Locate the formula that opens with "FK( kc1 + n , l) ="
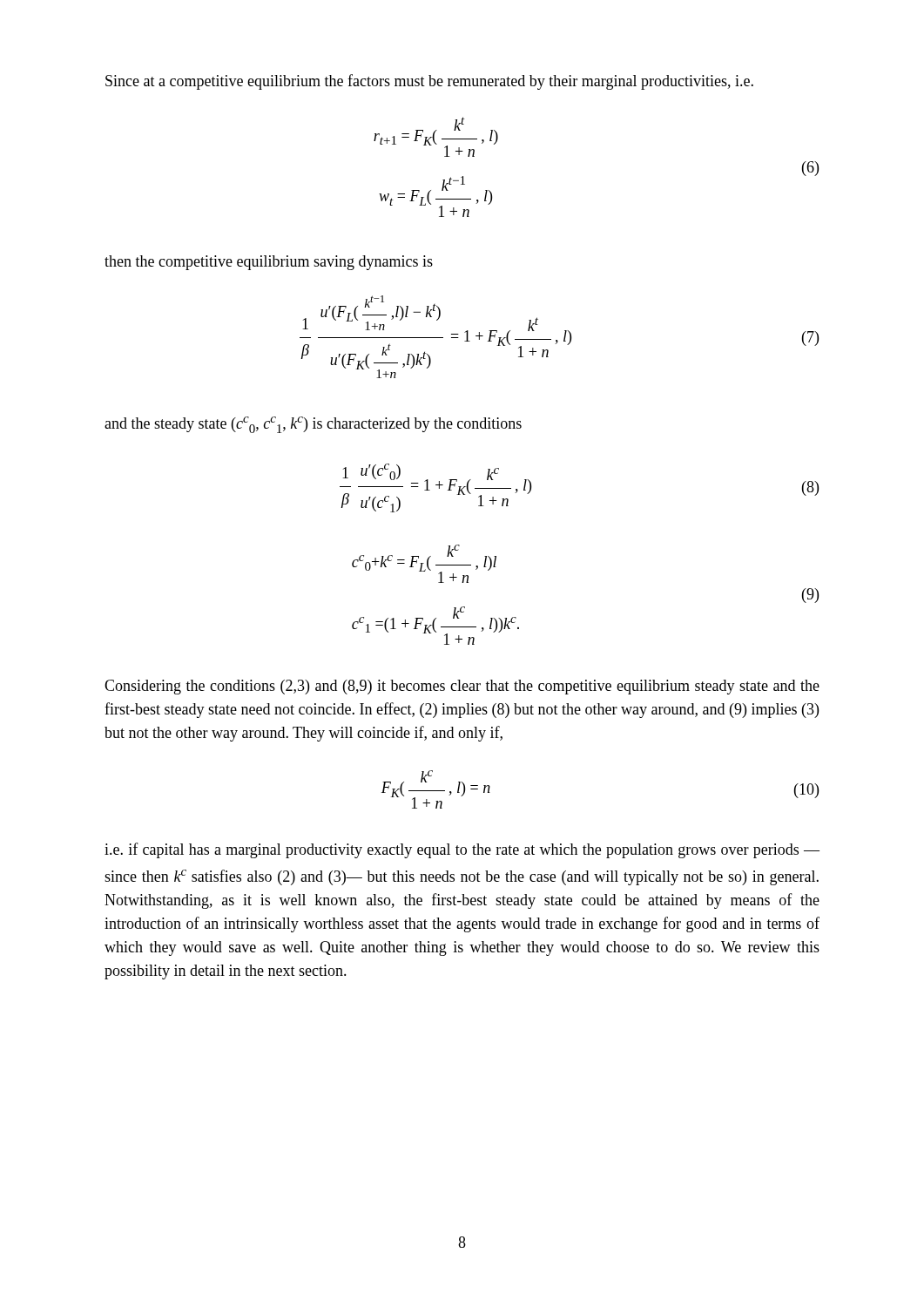The height and width of the screenshot is (1307, 924). pyautogui.click(x=462, y=789)
